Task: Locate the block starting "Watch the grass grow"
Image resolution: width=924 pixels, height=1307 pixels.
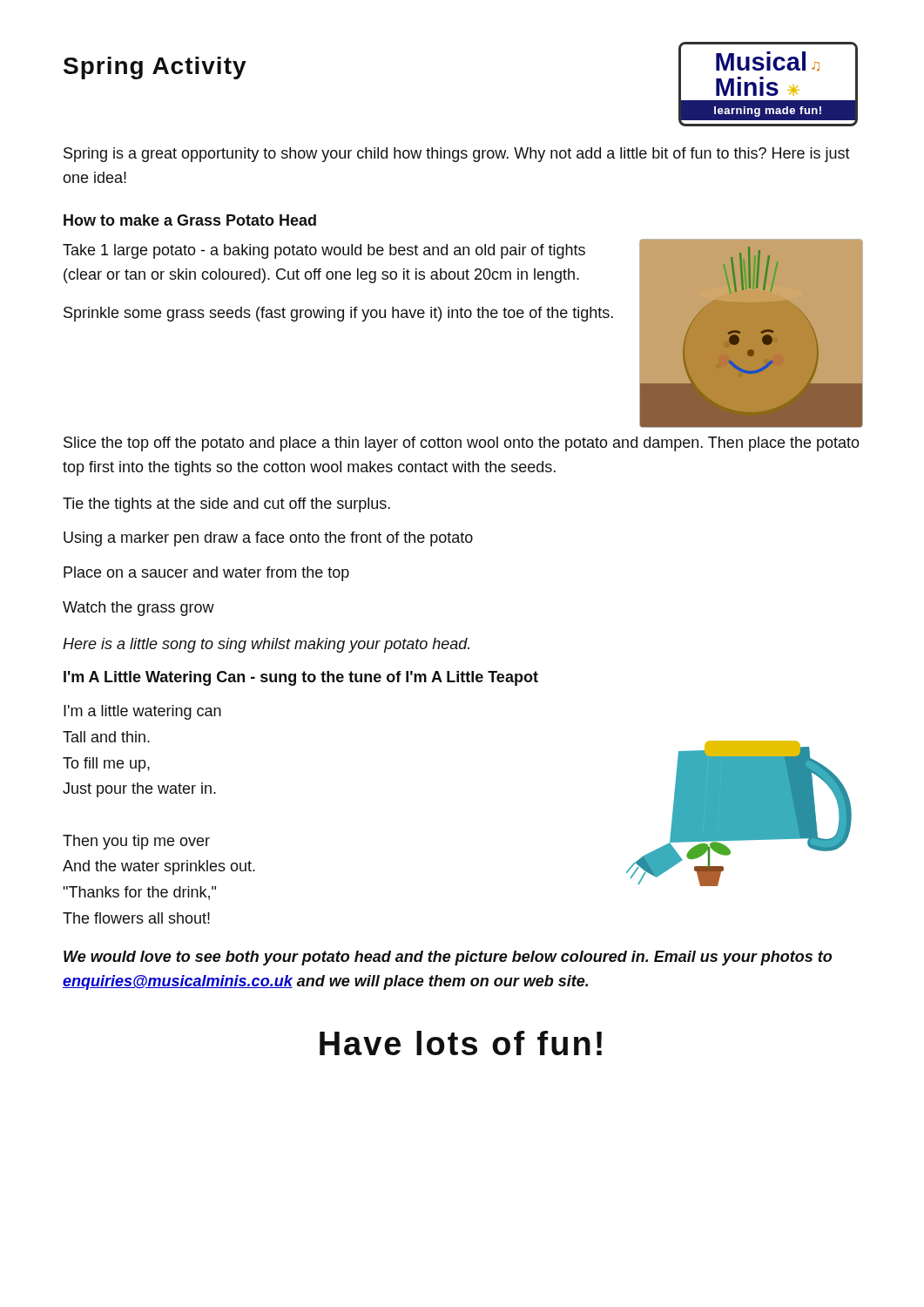Action: point(138,608)
